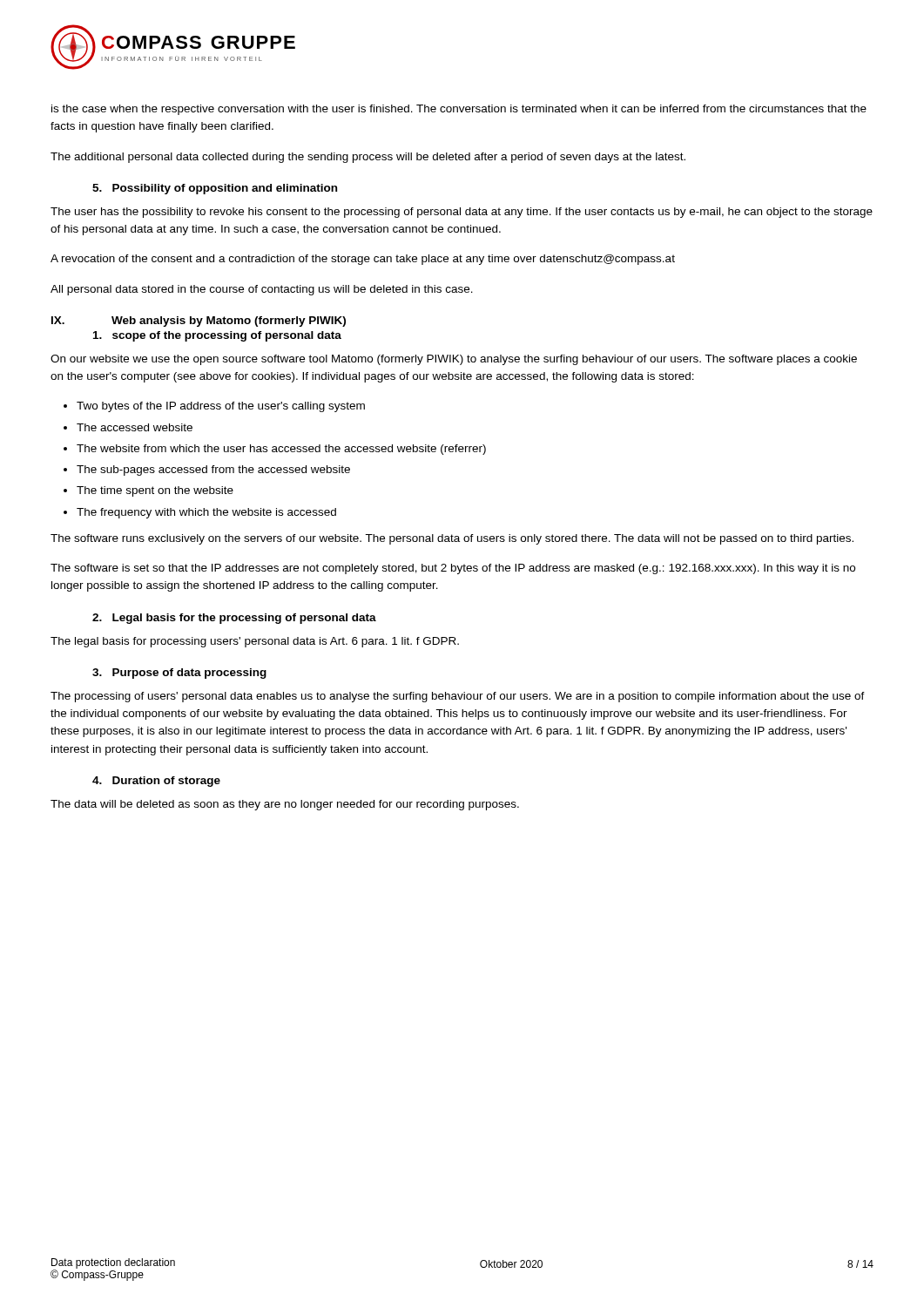Point to the block starting "The frequency with"

click(x=207, y=511)
